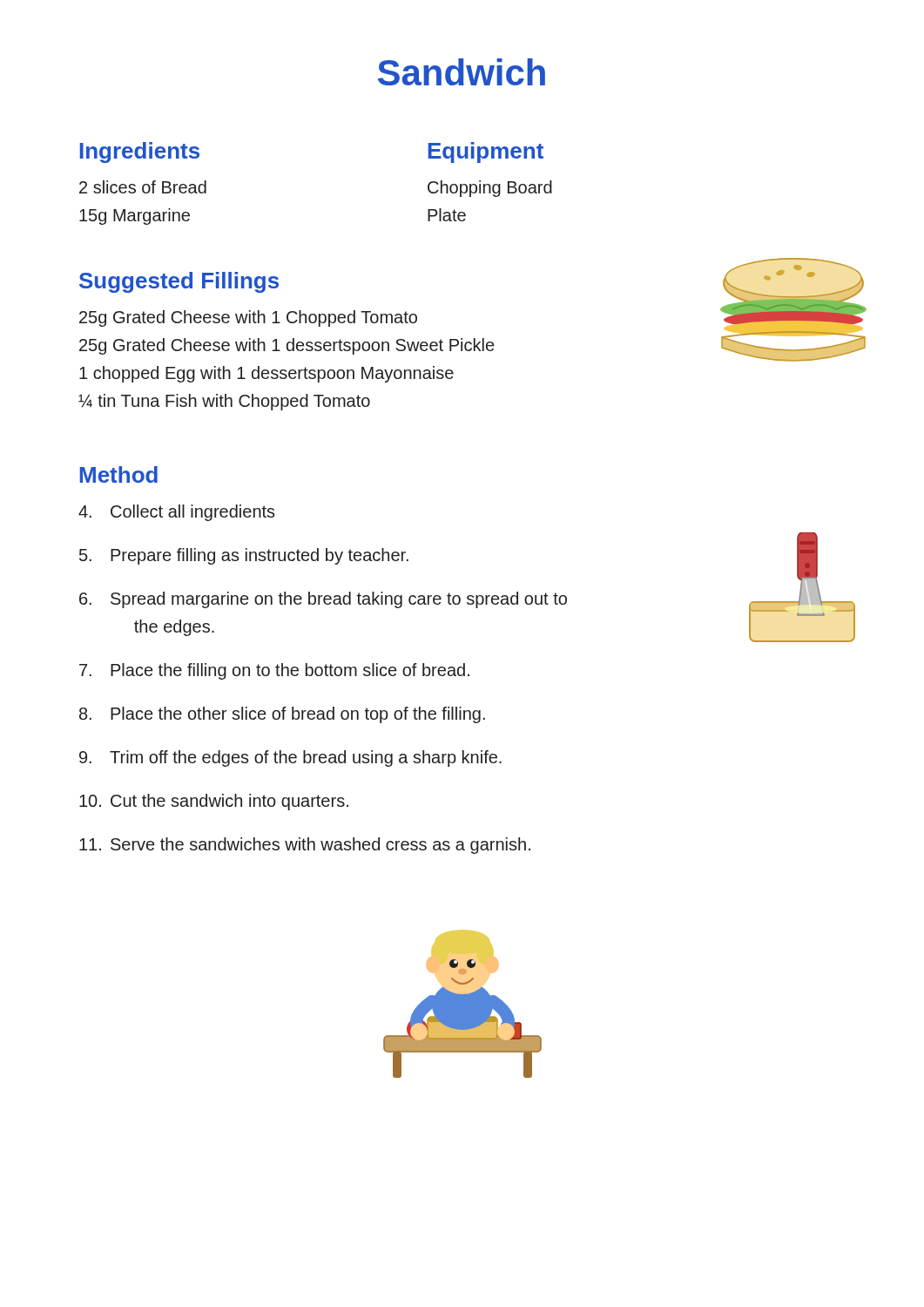Select the block starting "10. Cut the sandwich into quarters."

coord(214,801)
